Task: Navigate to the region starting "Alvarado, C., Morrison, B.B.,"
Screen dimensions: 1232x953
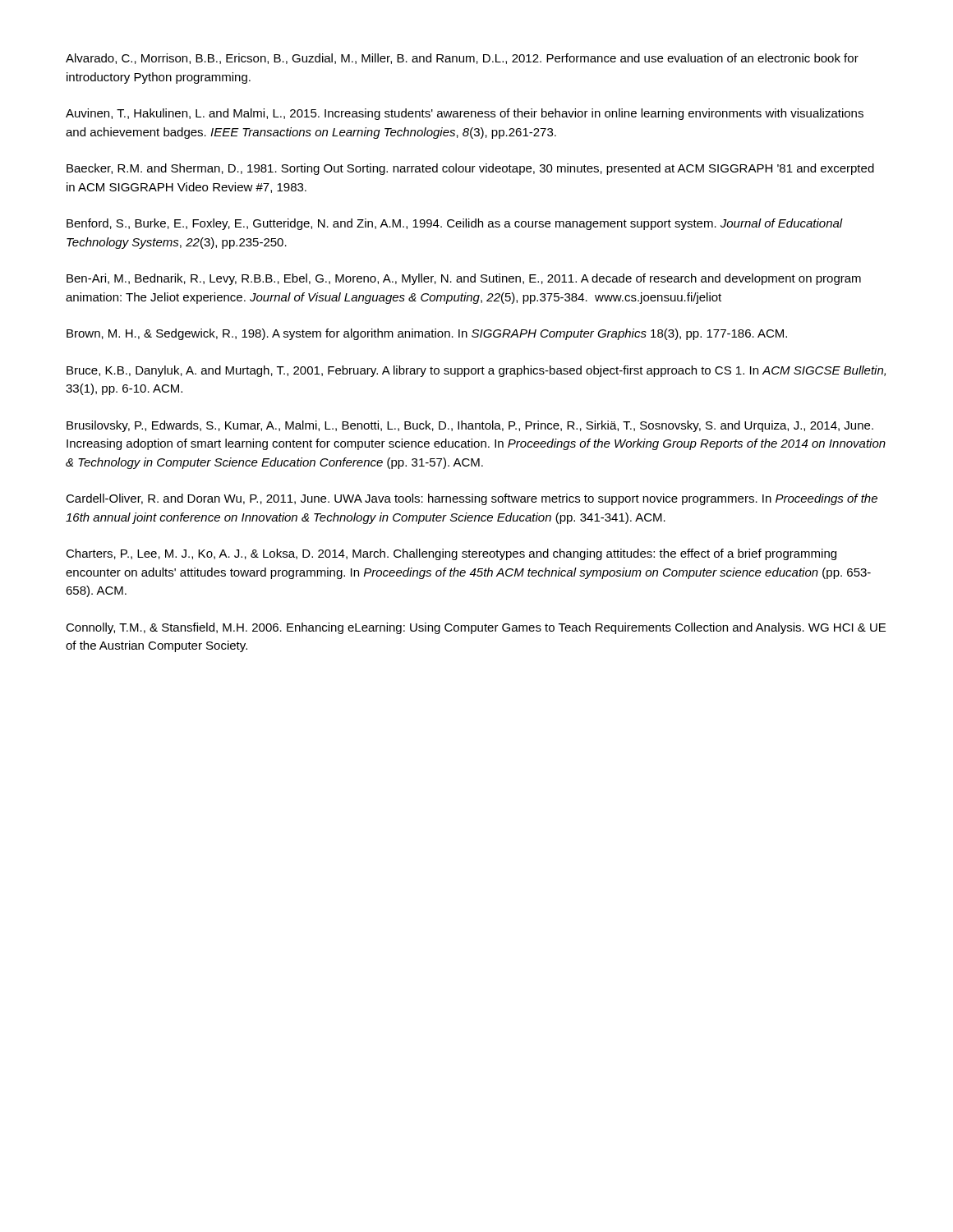Action: (462, 67)
